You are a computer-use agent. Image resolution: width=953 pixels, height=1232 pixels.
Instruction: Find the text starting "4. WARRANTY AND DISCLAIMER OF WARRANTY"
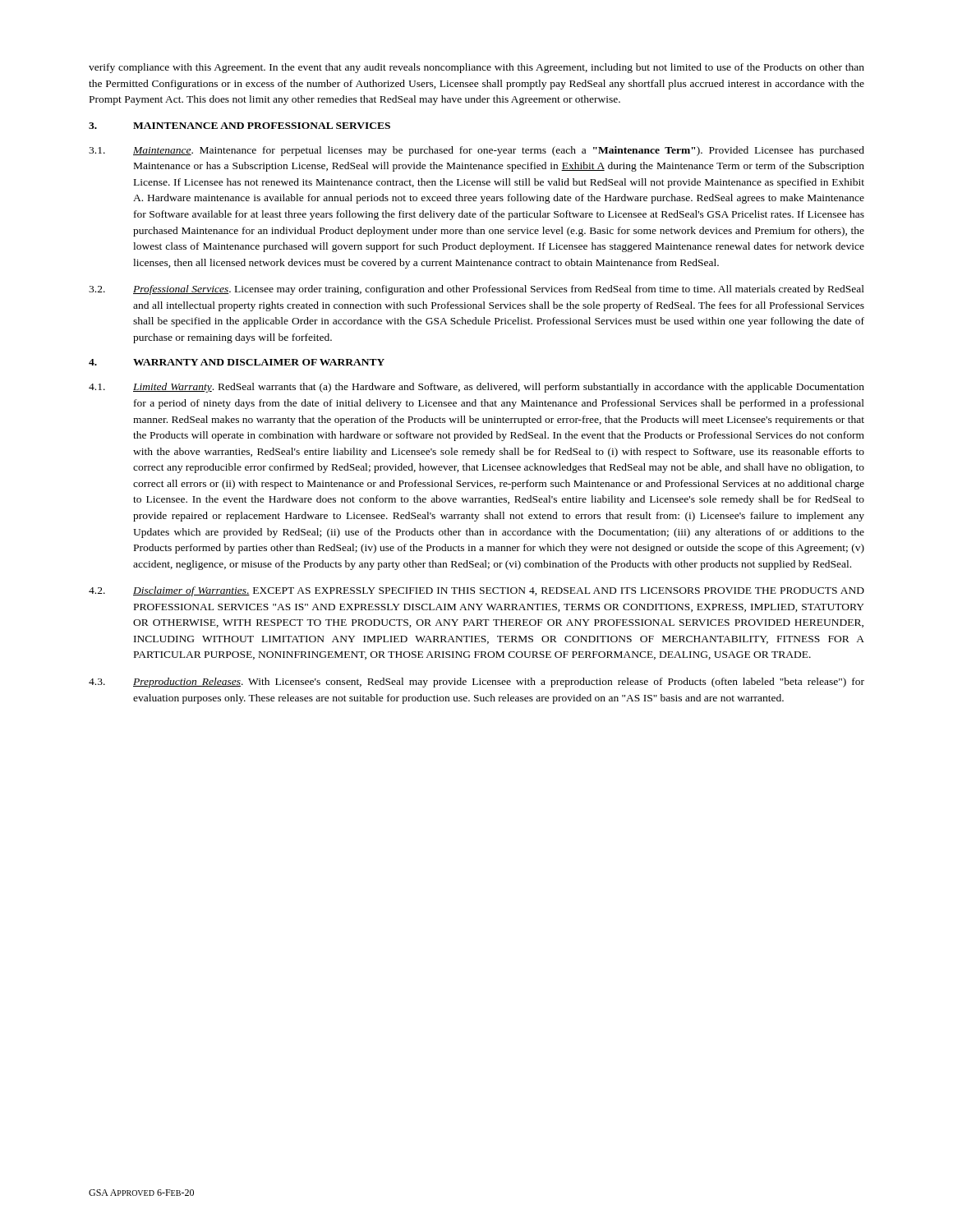click(x=237, y=363)
